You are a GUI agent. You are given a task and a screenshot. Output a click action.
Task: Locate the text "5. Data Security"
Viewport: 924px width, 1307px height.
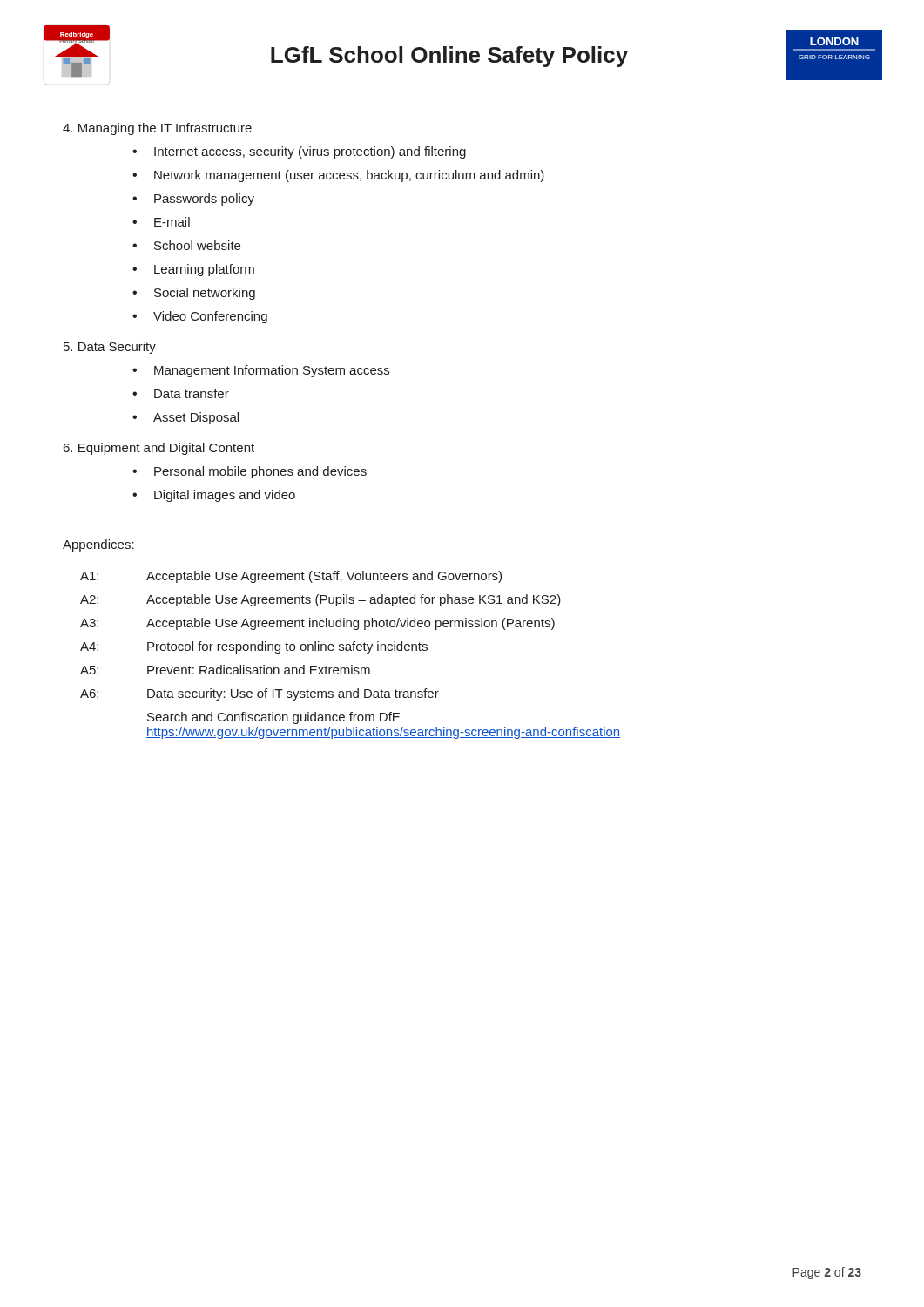[x=109, y=346]
